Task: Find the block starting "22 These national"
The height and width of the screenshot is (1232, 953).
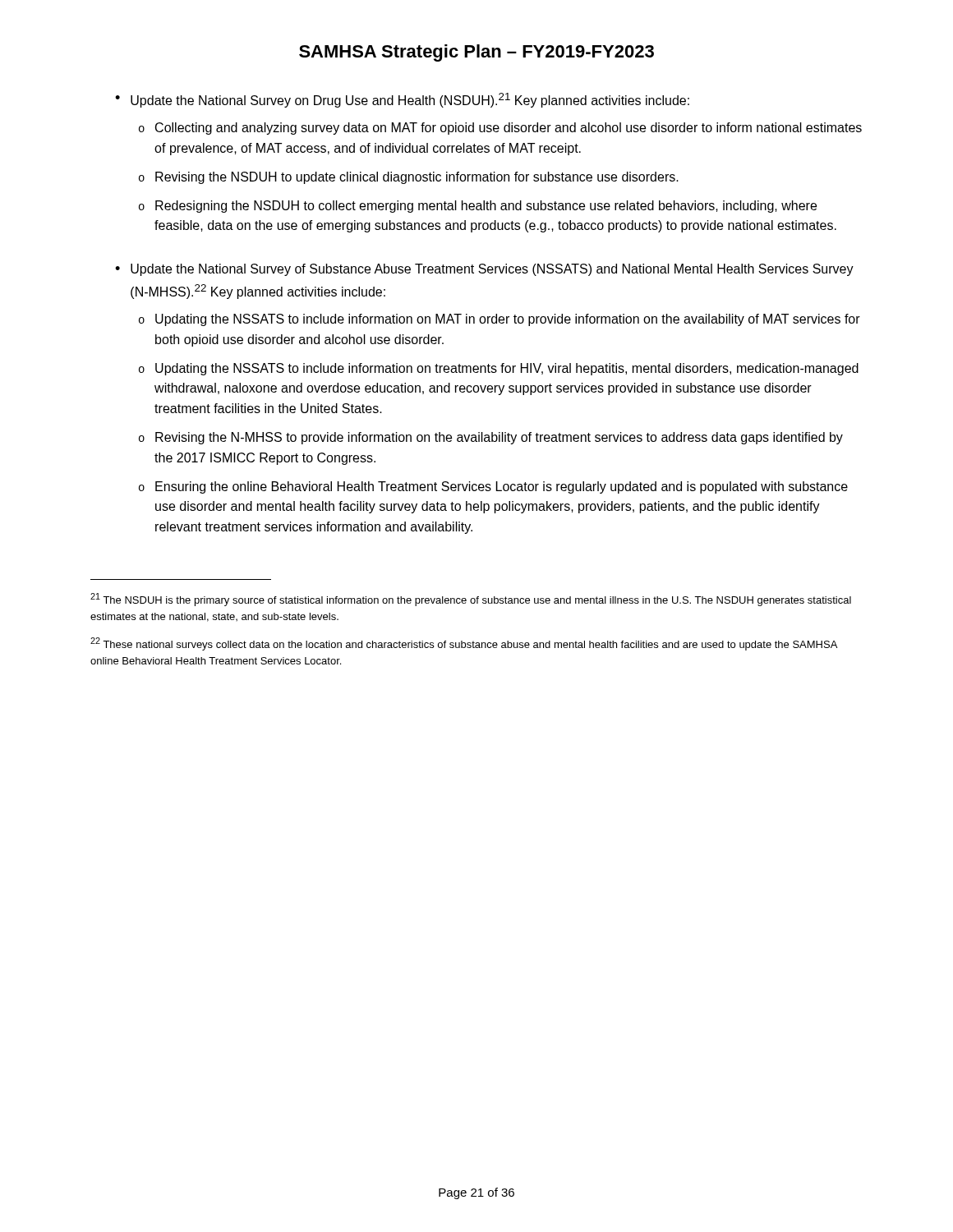Action: point(464,651)
